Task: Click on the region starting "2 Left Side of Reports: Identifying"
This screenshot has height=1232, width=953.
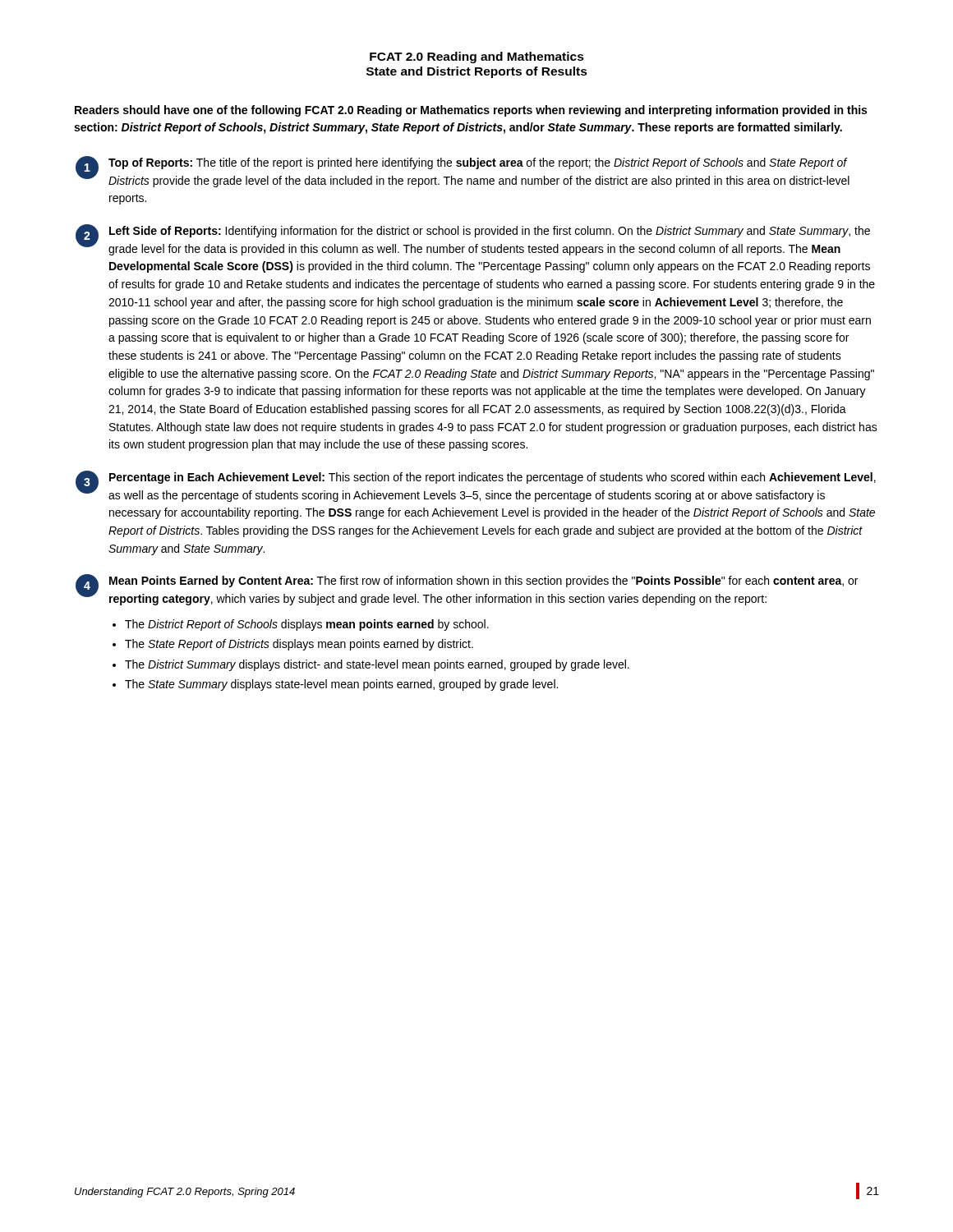Action: click(x=476, y=338)
